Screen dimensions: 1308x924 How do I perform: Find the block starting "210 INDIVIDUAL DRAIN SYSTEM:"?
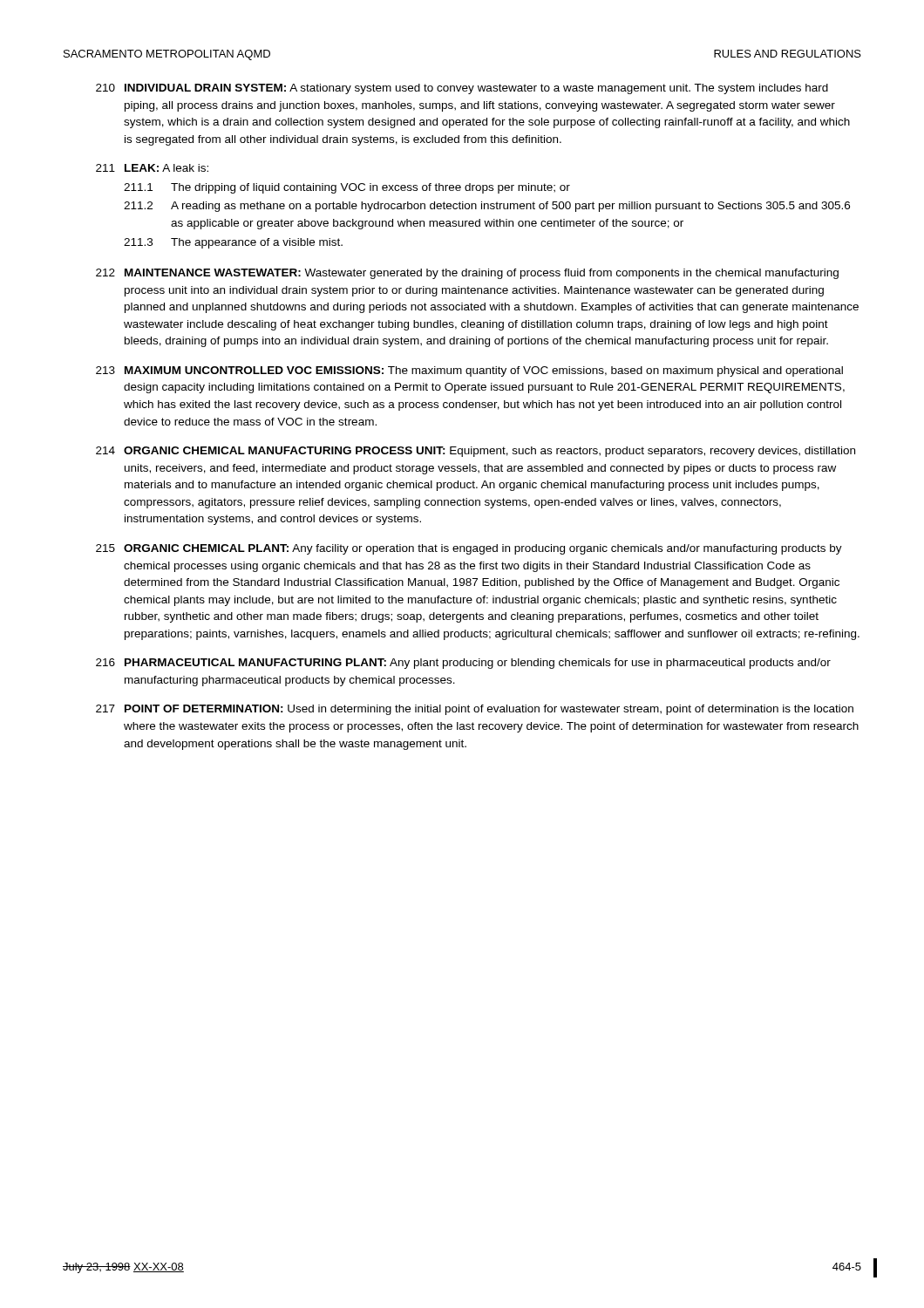coord(462,113)
